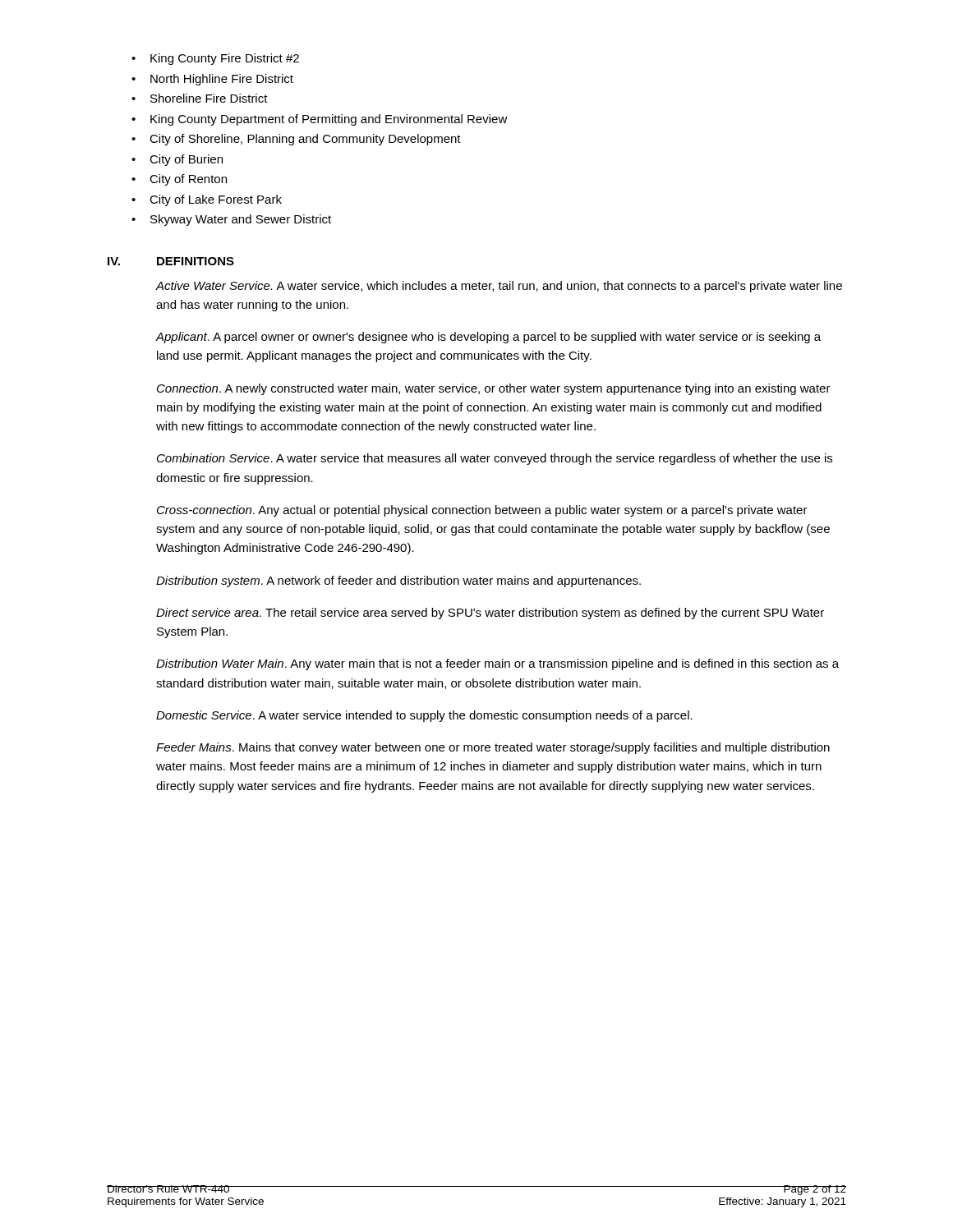Click on the block starting "King County Department"
The height and width of the screenshot is (1232, 953).
(328, 118)
